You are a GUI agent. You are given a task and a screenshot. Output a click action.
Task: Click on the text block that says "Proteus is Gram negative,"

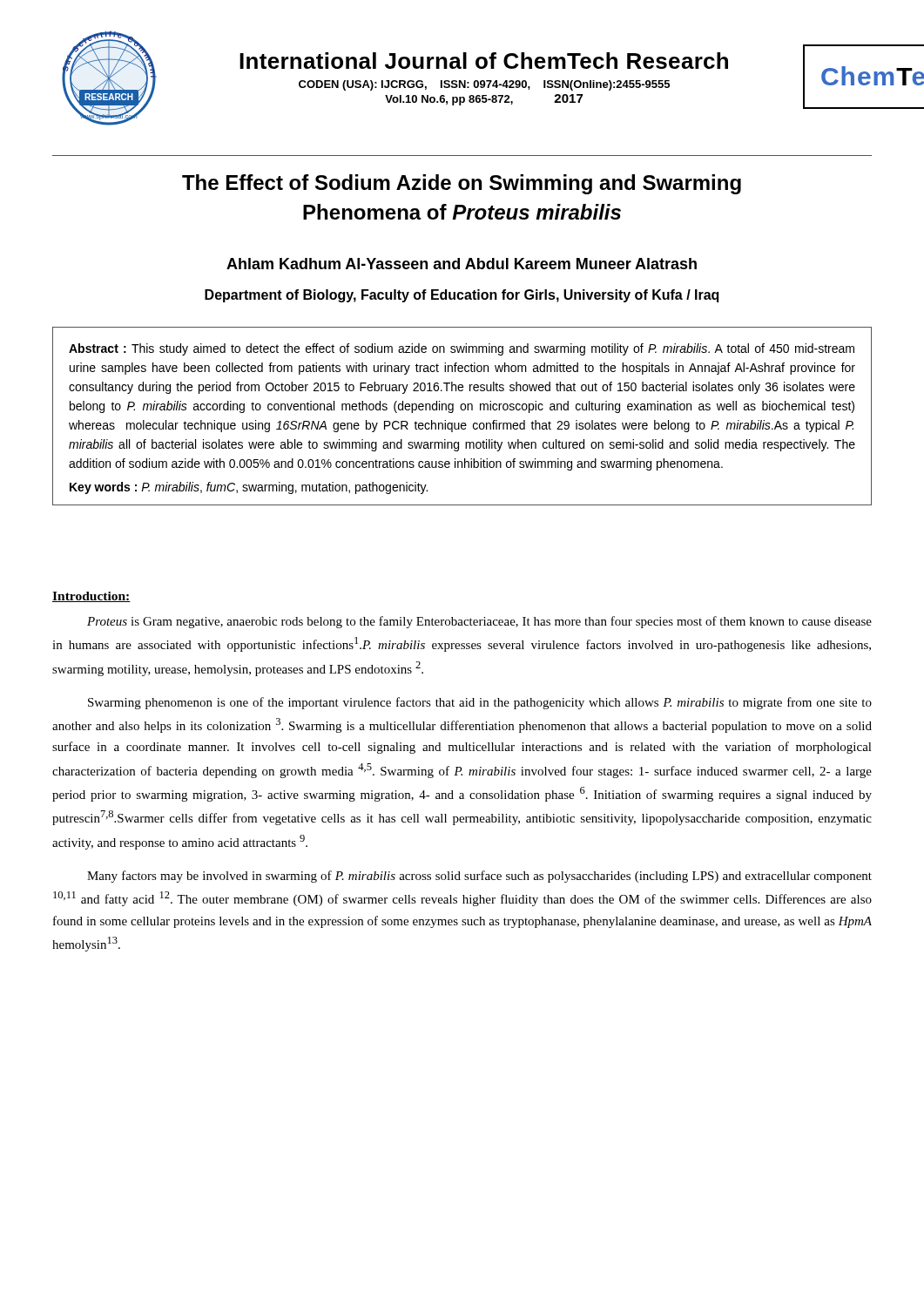[x=462, y=645]
